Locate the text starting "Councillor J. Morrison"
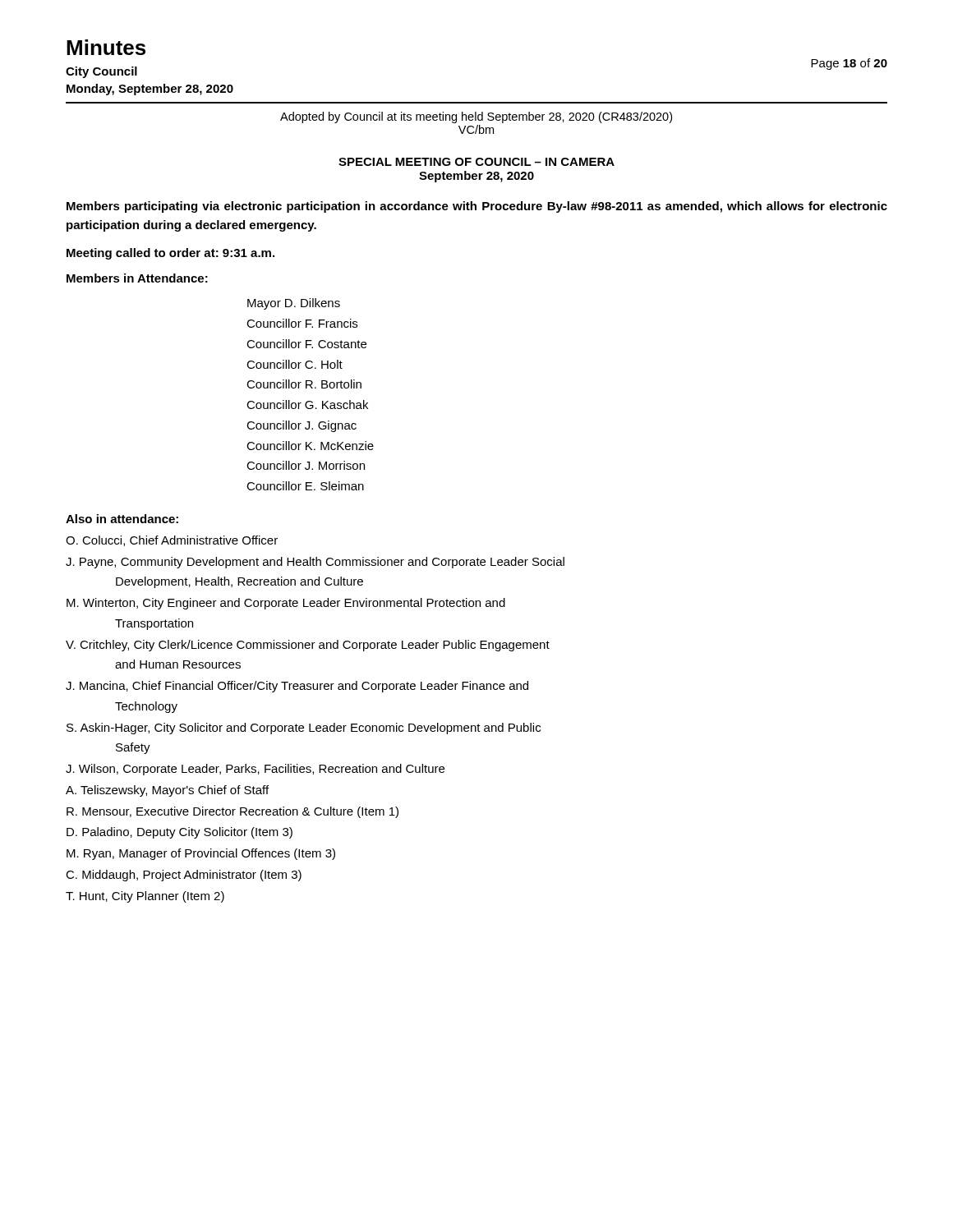Image resolution: width=953 pixels, height=1232 pixels. pos(306,466)
